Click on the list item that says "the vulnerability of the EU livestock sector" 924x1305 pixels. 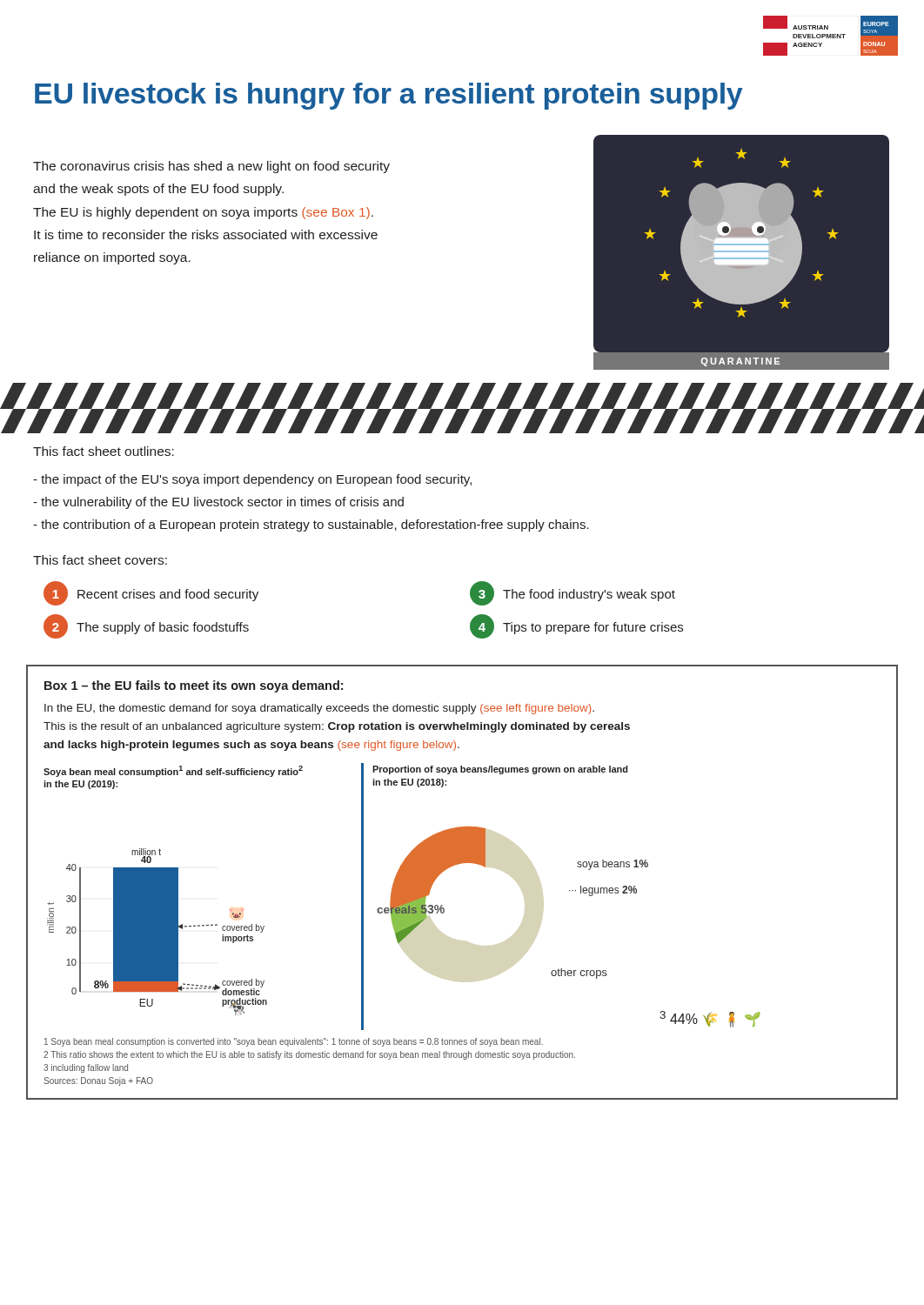tap(219, 502)
